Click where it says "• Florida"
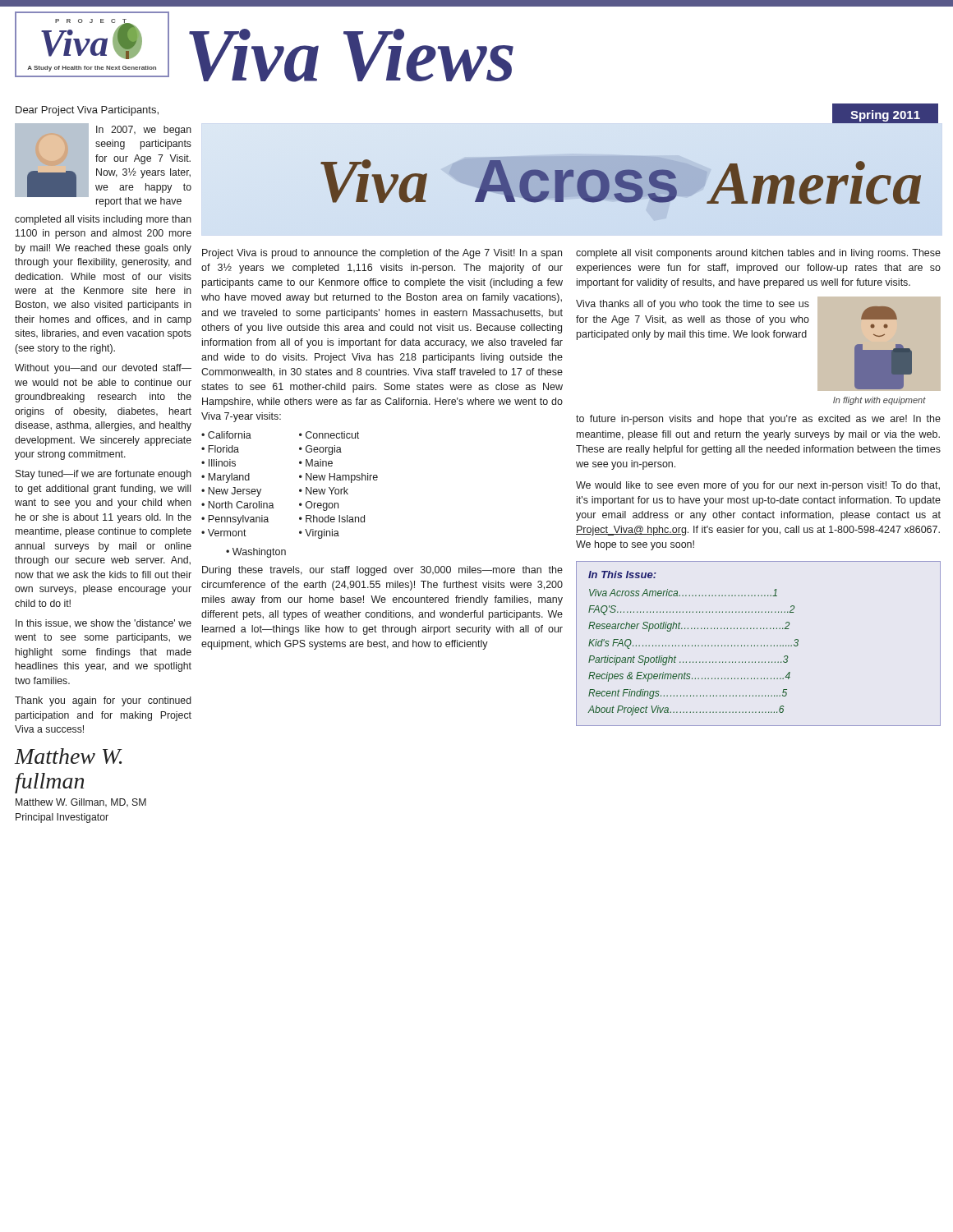This screenshot has width=953, height=1232. click(x=220, y=449)
